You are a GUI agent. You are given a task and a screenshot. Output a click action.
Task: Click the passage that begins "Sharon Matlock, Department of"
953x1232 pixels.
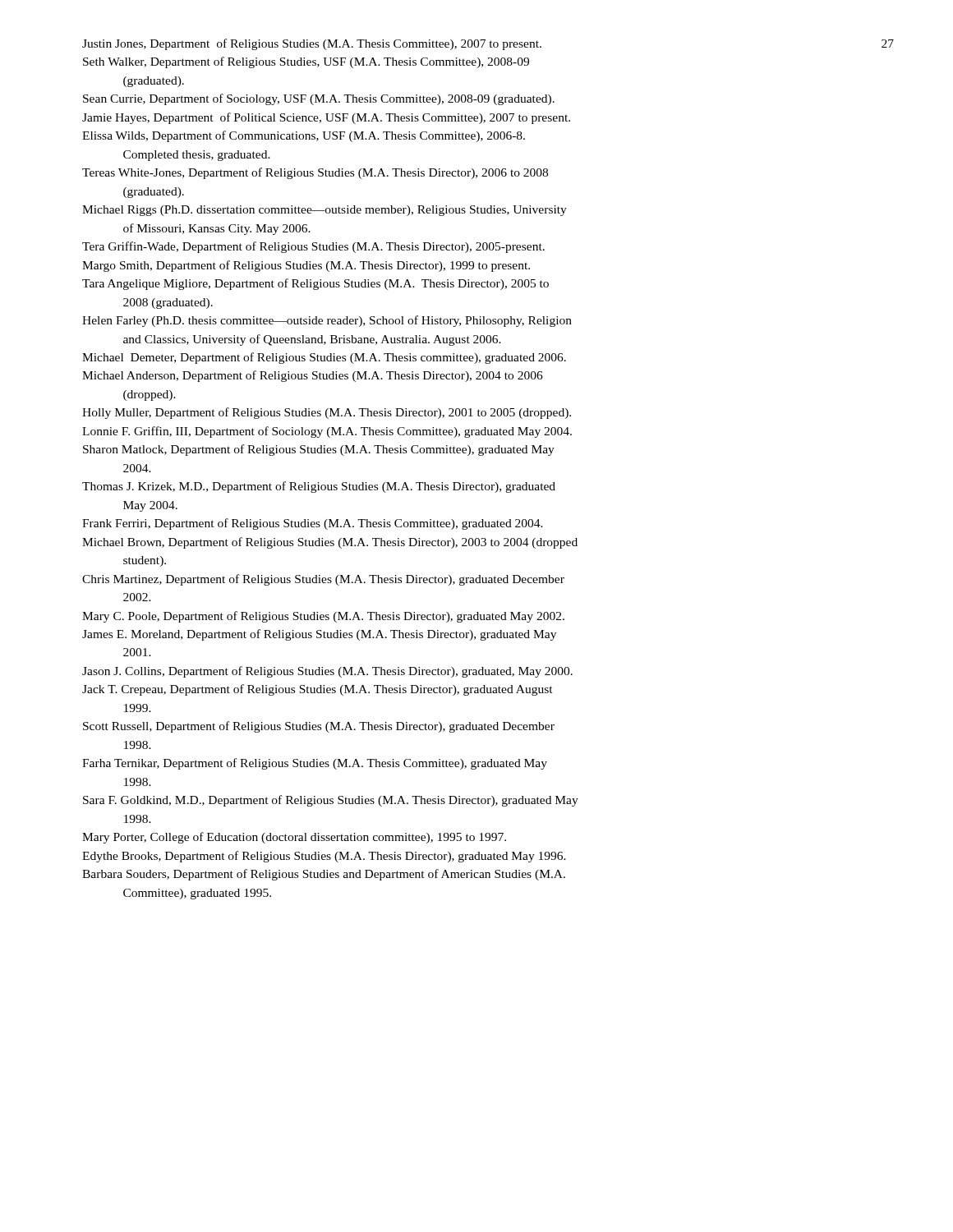318,458
